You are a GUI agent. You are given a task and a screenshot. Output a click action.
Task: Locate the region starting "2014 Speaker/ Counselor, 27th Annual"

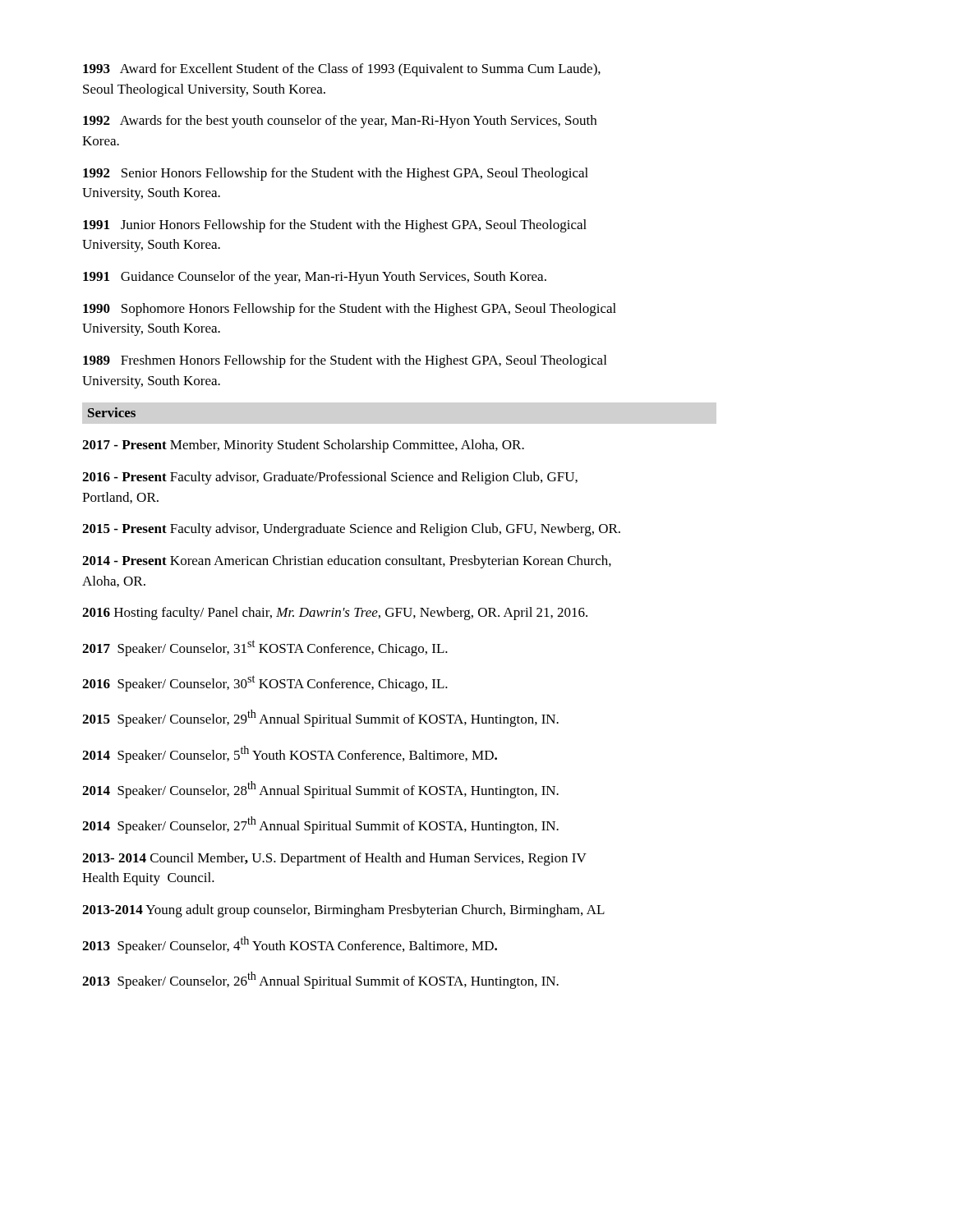click(321, 824)
